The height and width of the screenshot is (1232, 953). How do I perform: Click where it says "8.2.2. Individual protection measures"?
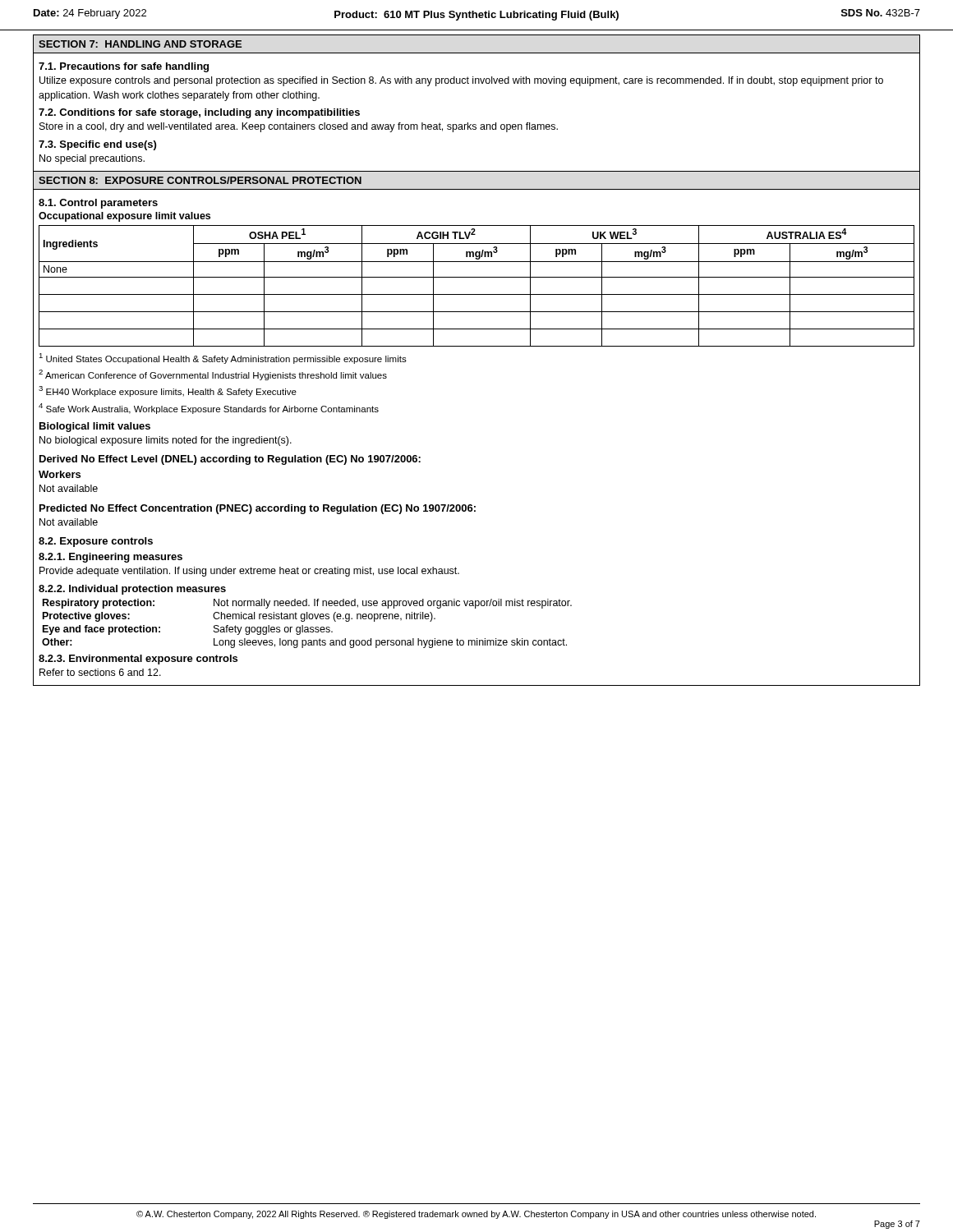[x=132, y=588]
